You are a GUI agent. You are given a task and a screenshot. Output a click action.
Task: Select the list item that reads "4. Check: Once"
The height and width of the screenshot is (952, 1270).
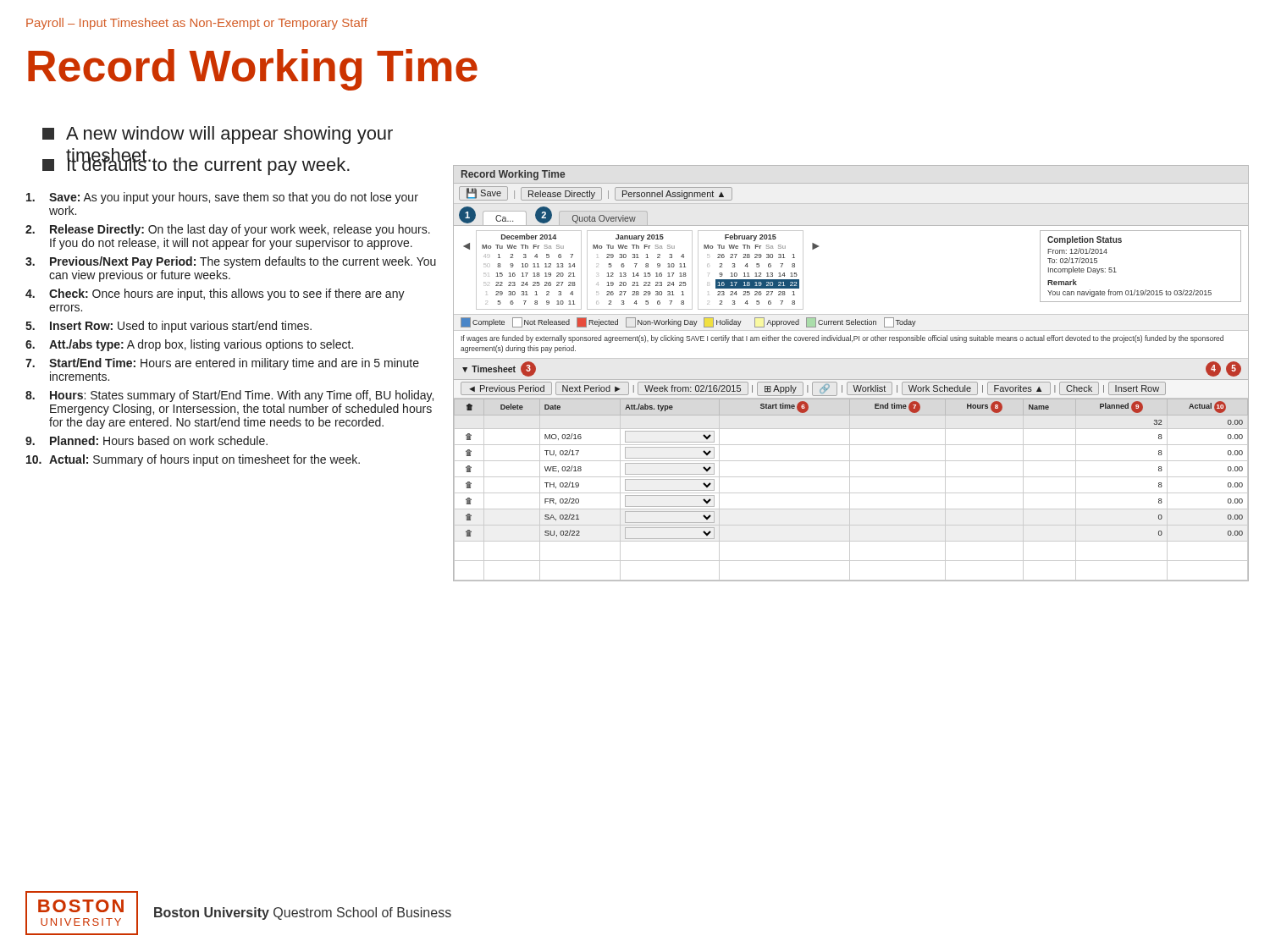(x=233, y=300)
